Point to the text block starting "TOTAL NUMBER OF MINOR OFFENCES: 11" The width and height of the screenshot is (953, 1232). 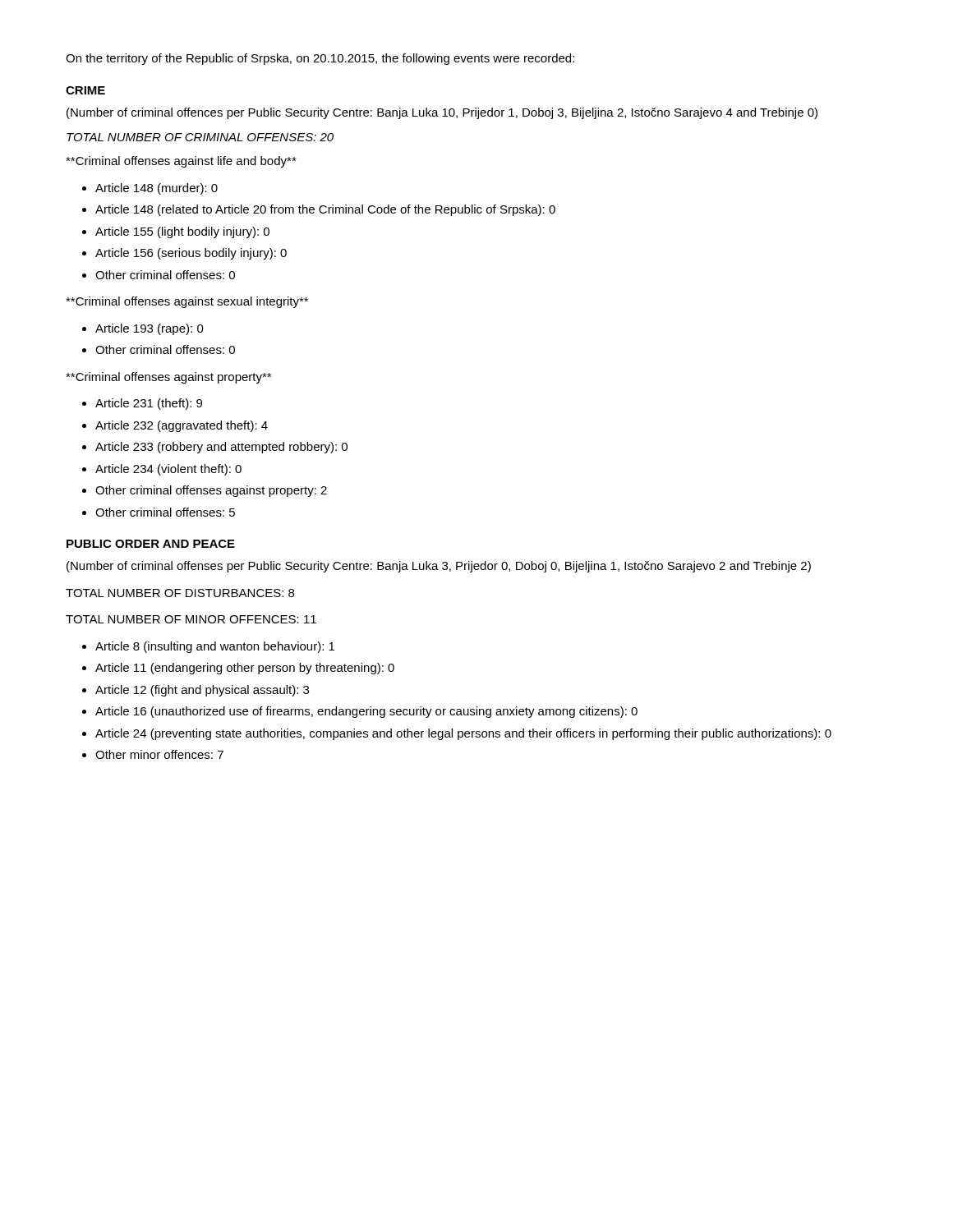pyautogui.click(x=191, y=619)
